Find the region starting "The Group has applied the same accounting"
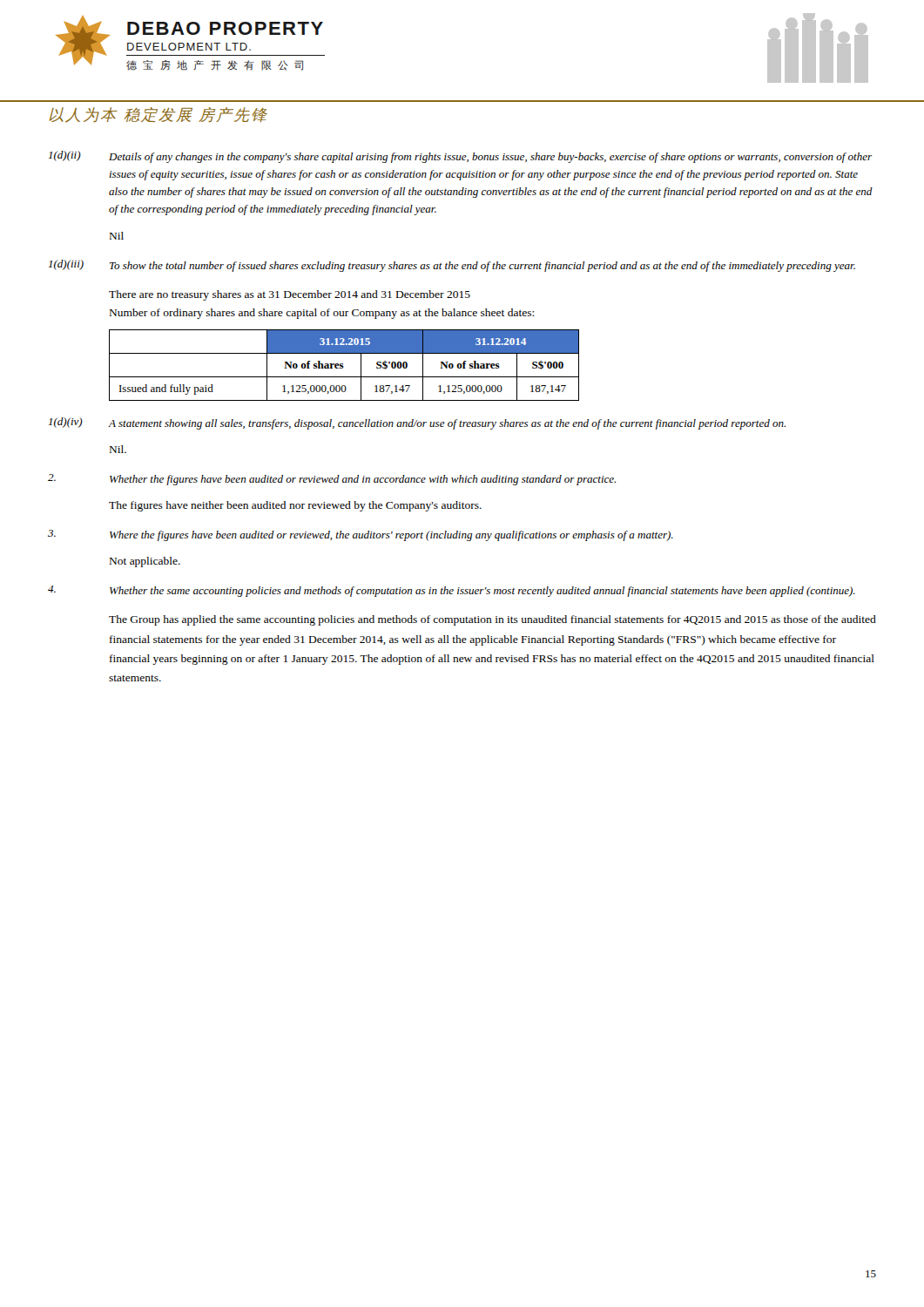 click(x=492, y=649)
